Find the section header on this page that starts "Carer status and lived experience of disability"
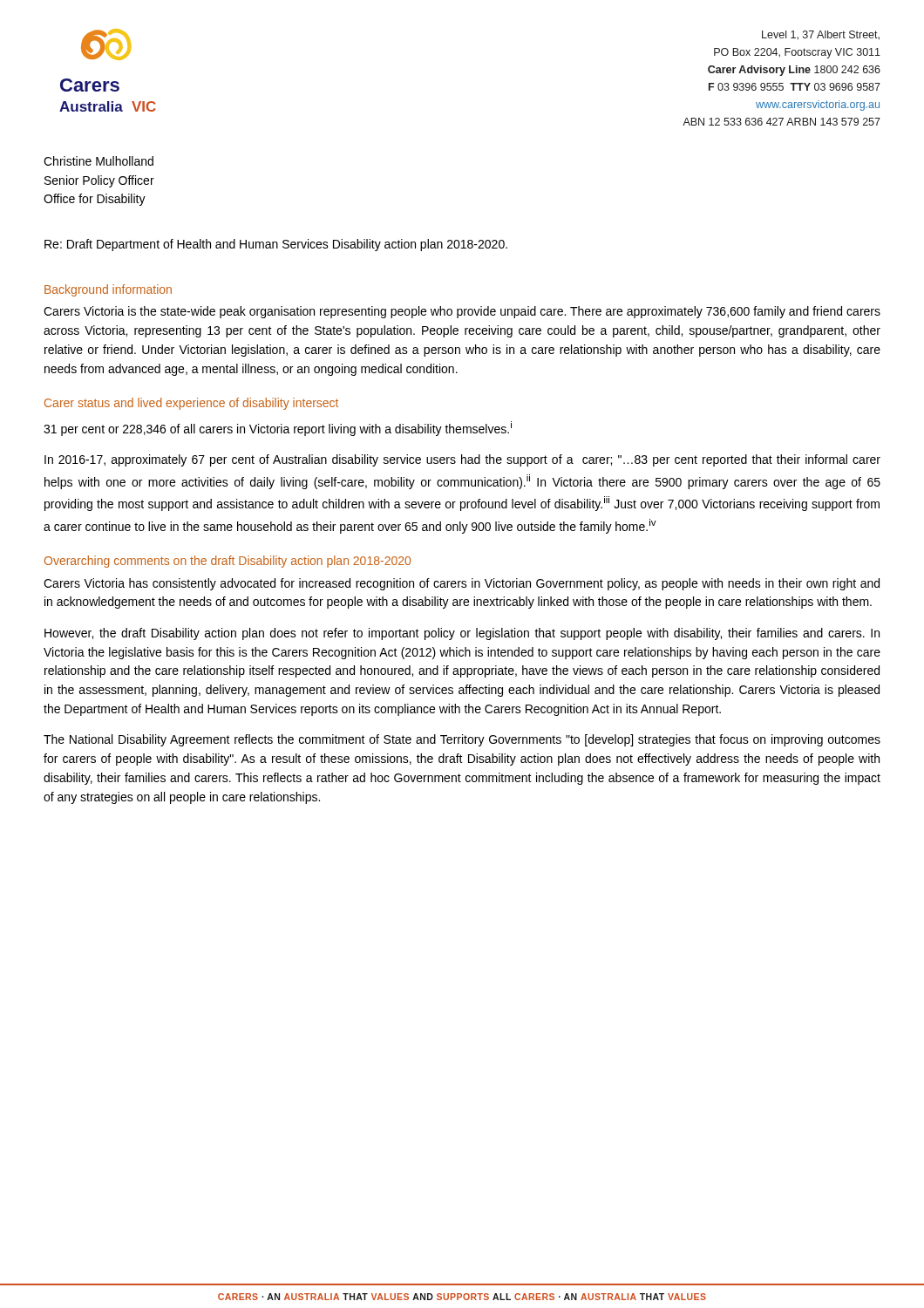This screenshot has width=924, height=1308. 191,403
